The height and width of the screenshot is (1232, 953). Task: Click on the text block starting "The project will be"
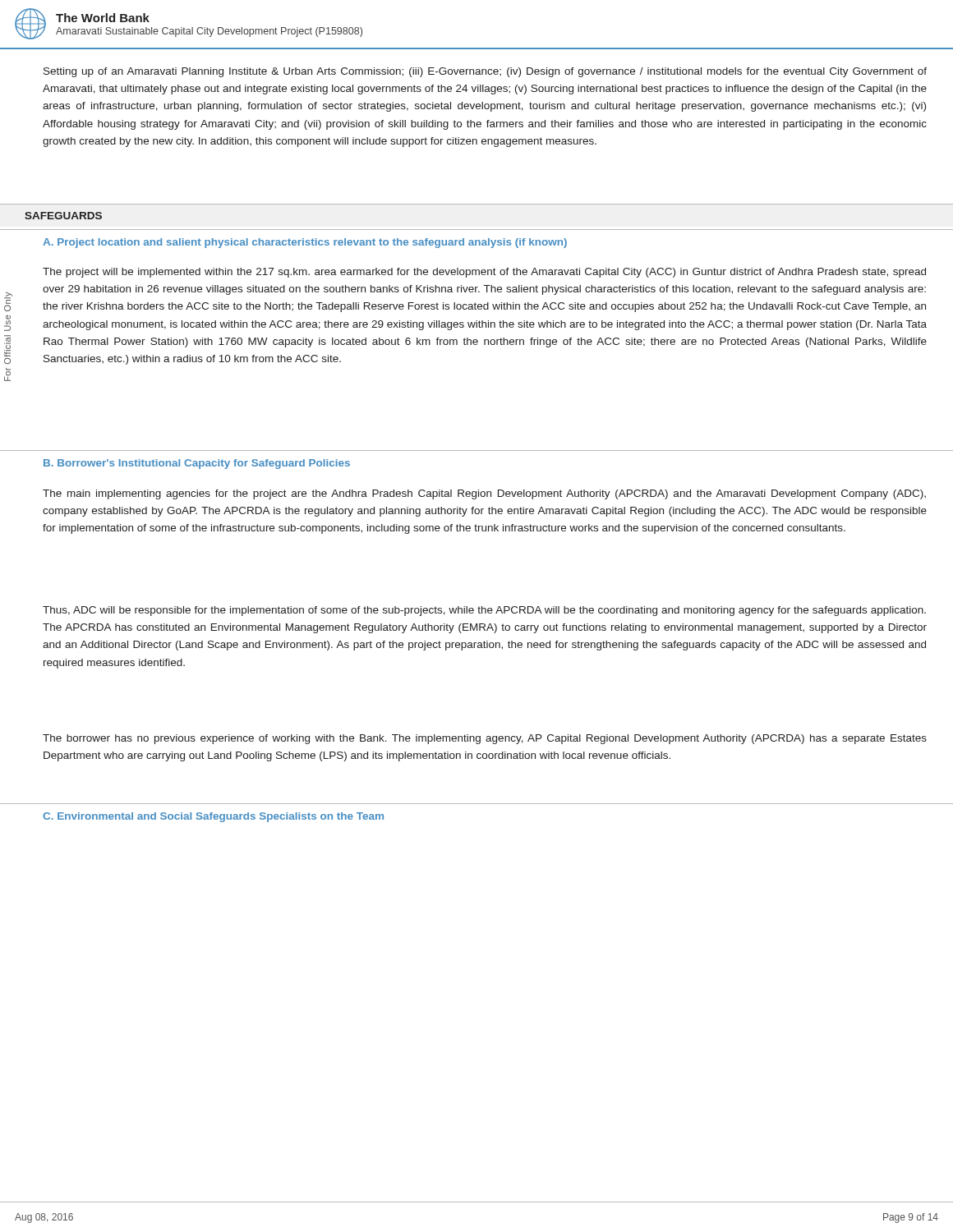point(485,315)
